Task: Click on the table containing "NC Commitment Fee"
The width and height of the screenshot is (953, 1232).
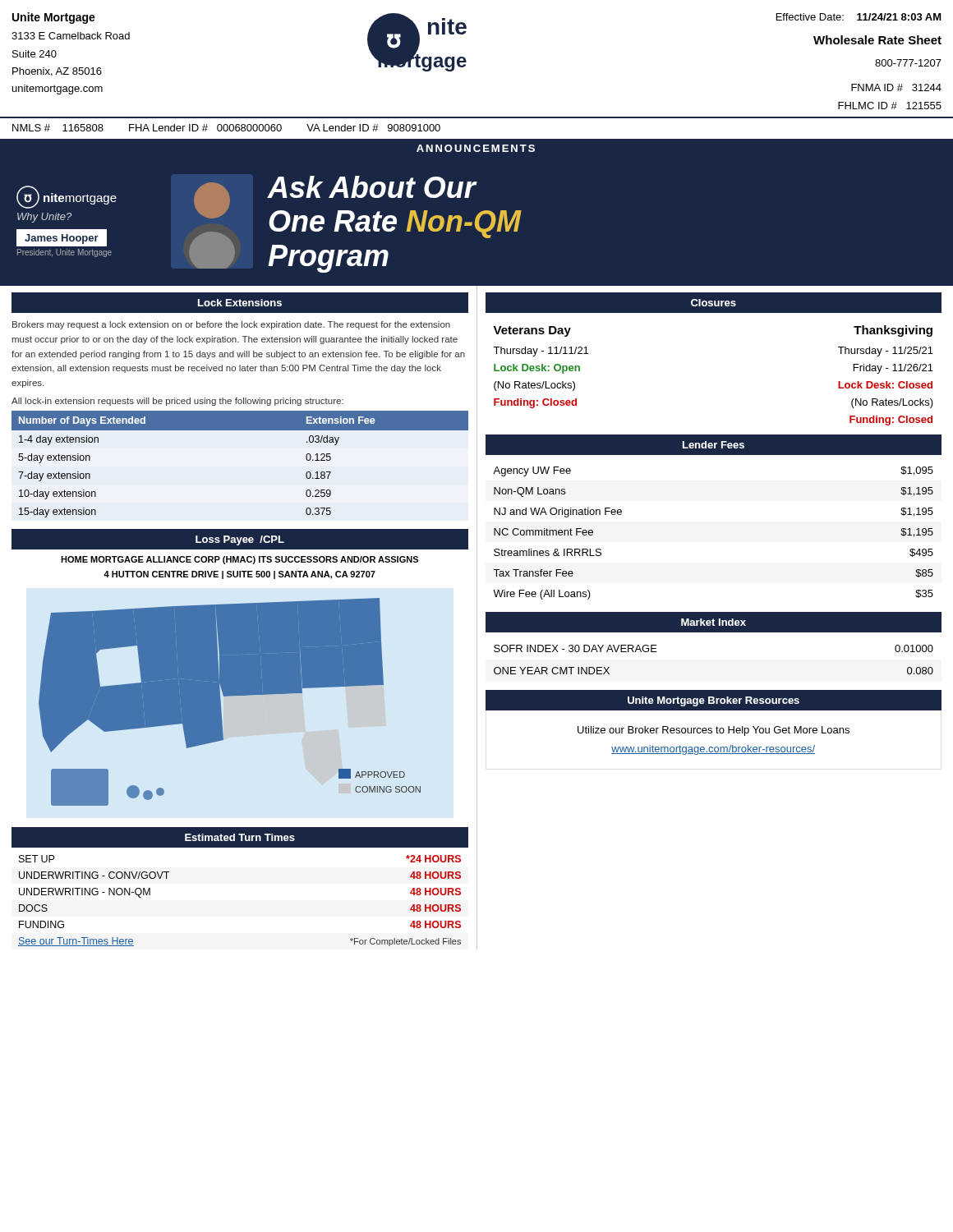Action: click(713, 532)
